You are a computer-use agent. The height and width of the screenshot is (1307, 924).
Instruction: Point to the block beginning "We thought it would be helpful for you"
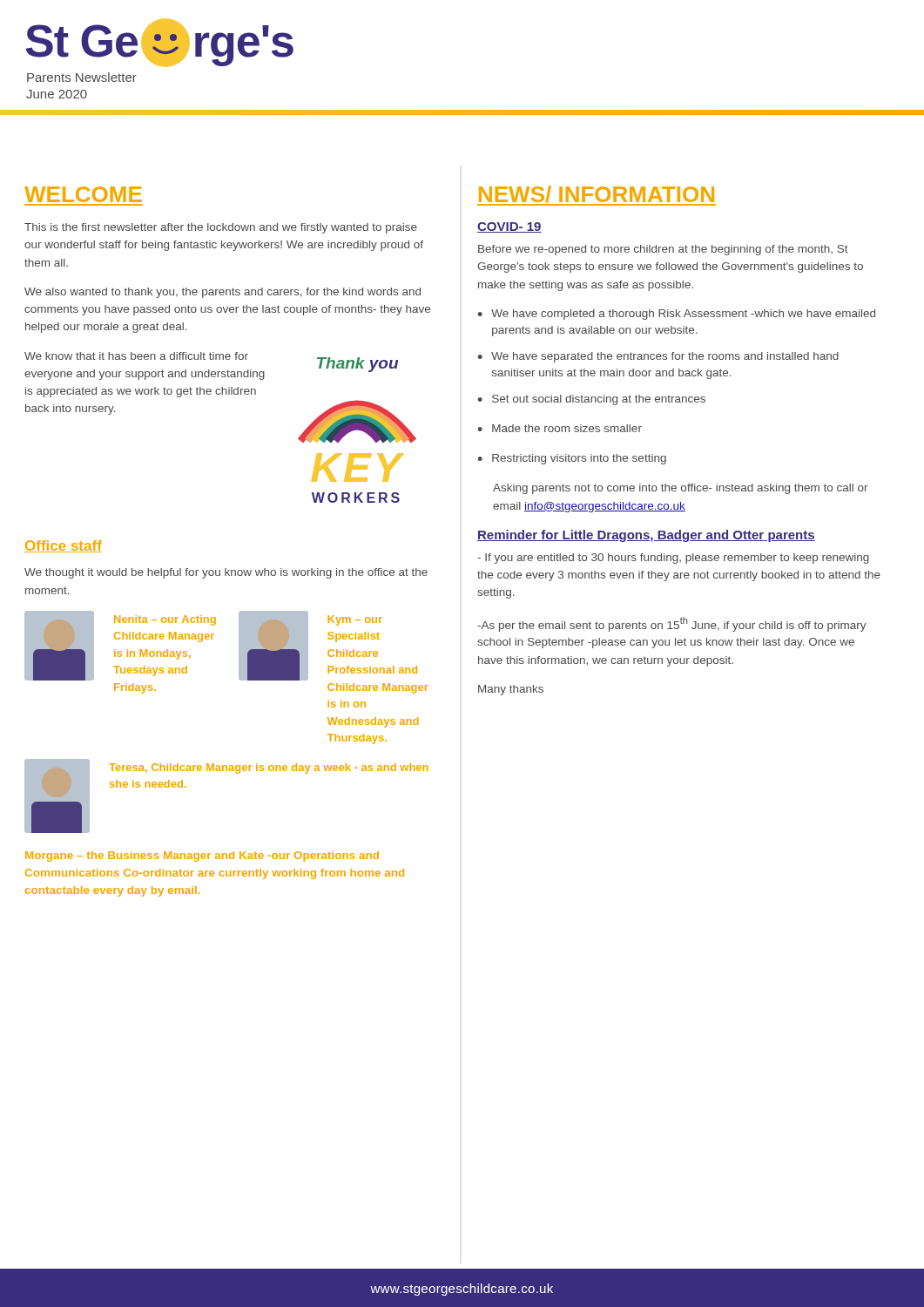click(x=226, y=581)
